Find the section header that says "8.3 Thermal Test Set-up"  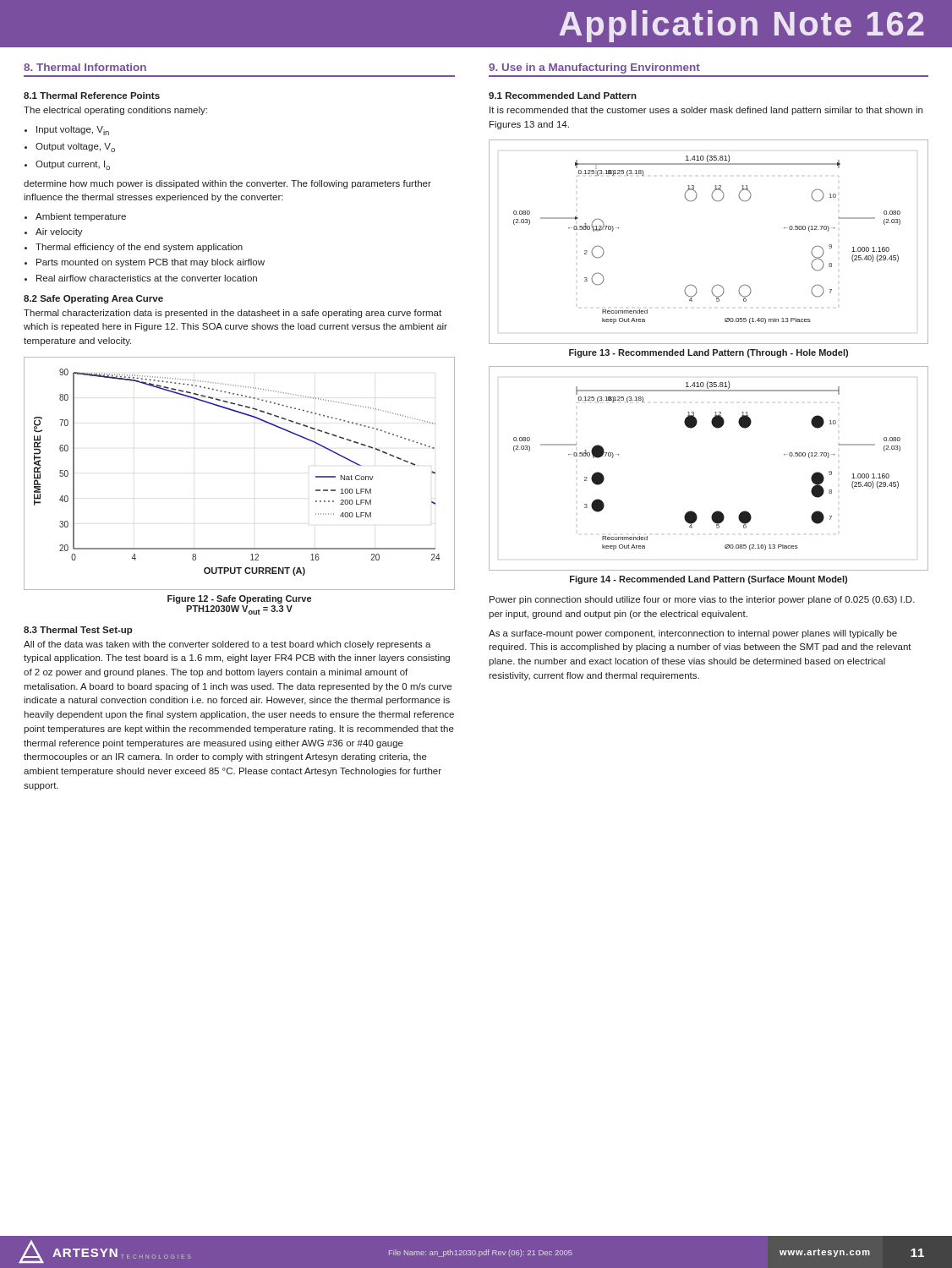[x=78, y=631]
